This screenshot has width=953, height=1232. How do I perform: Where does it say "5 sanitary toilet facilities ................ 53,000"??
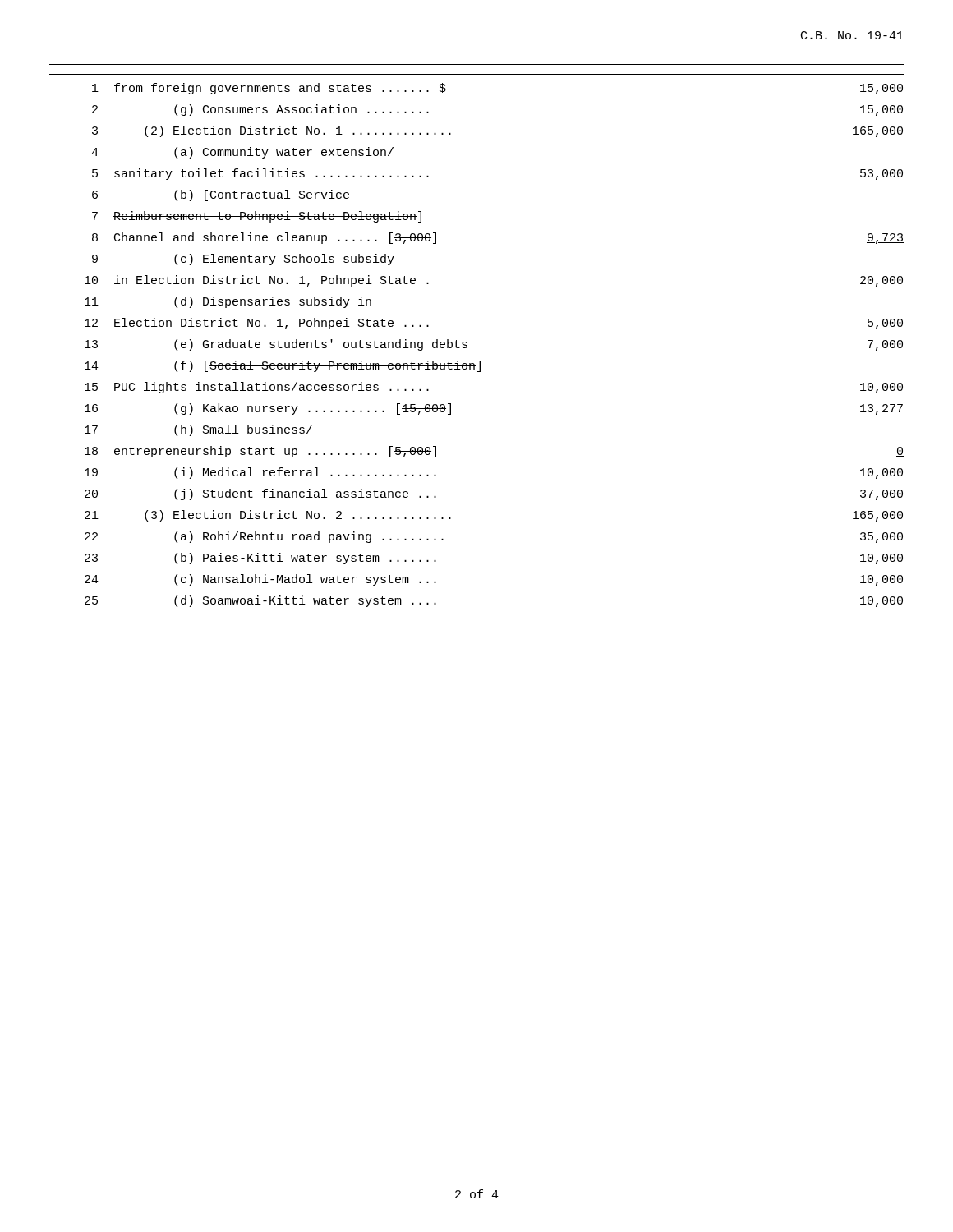tap(206, 174)
